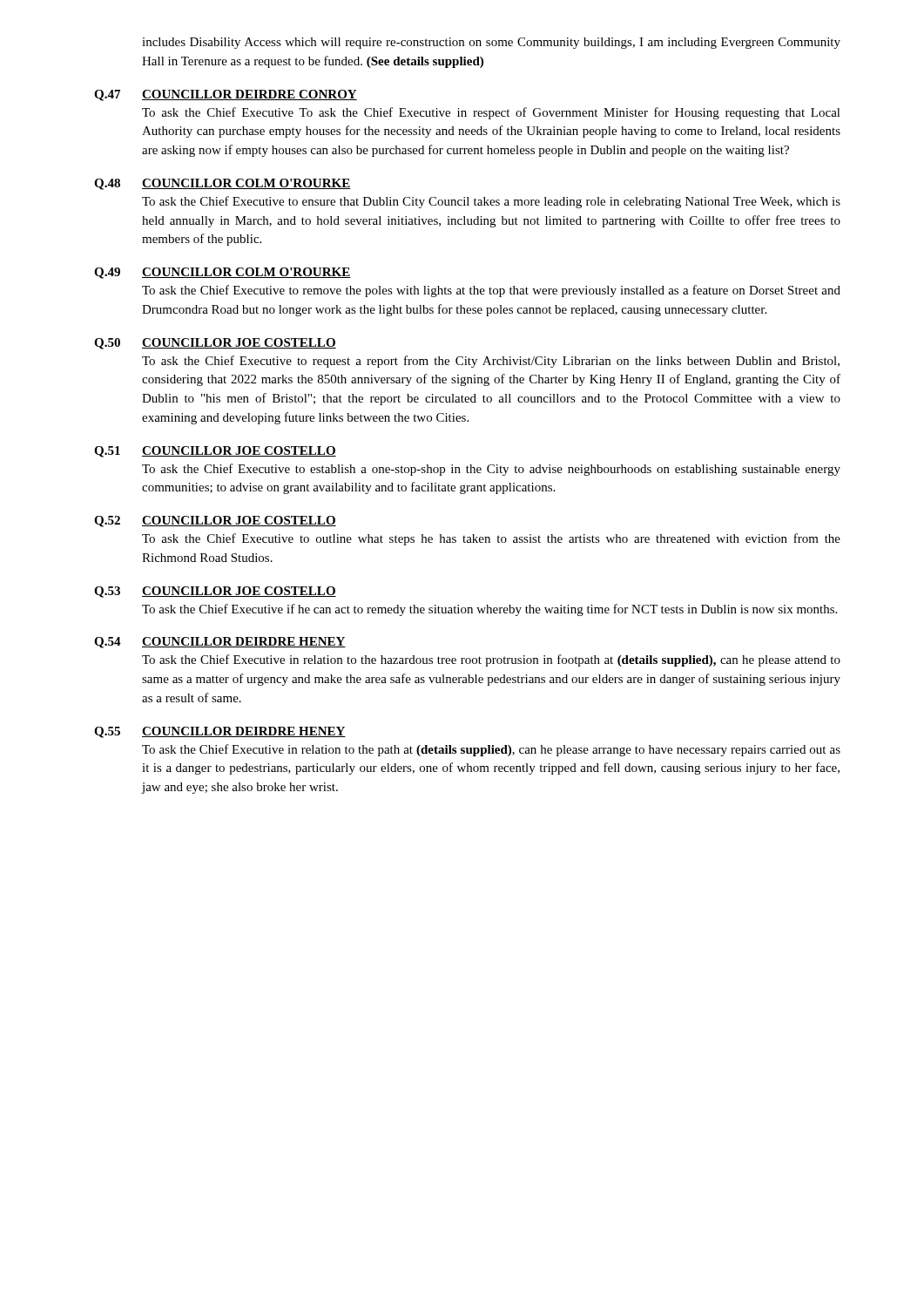Point to the element starting "Q.55 COUNCILLOR DEIRDRE HENEY"
Viewport: 924px width, 1307px height.
pyautogui.click(x=220, y=732)
